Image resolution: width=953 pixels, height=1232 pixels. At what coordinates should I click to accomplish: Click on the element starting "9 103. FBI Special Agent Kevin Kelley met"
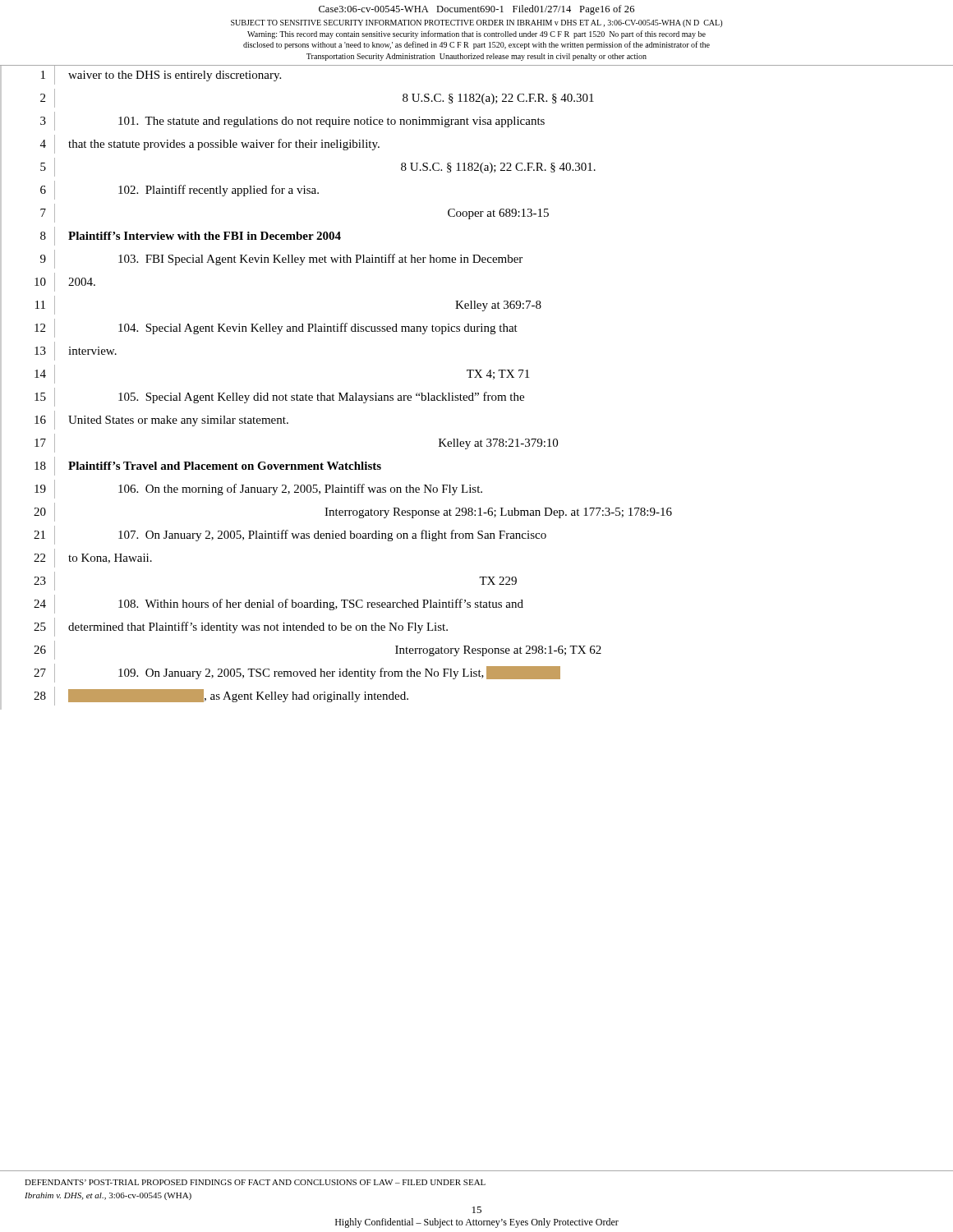click(x=477, y=259)
